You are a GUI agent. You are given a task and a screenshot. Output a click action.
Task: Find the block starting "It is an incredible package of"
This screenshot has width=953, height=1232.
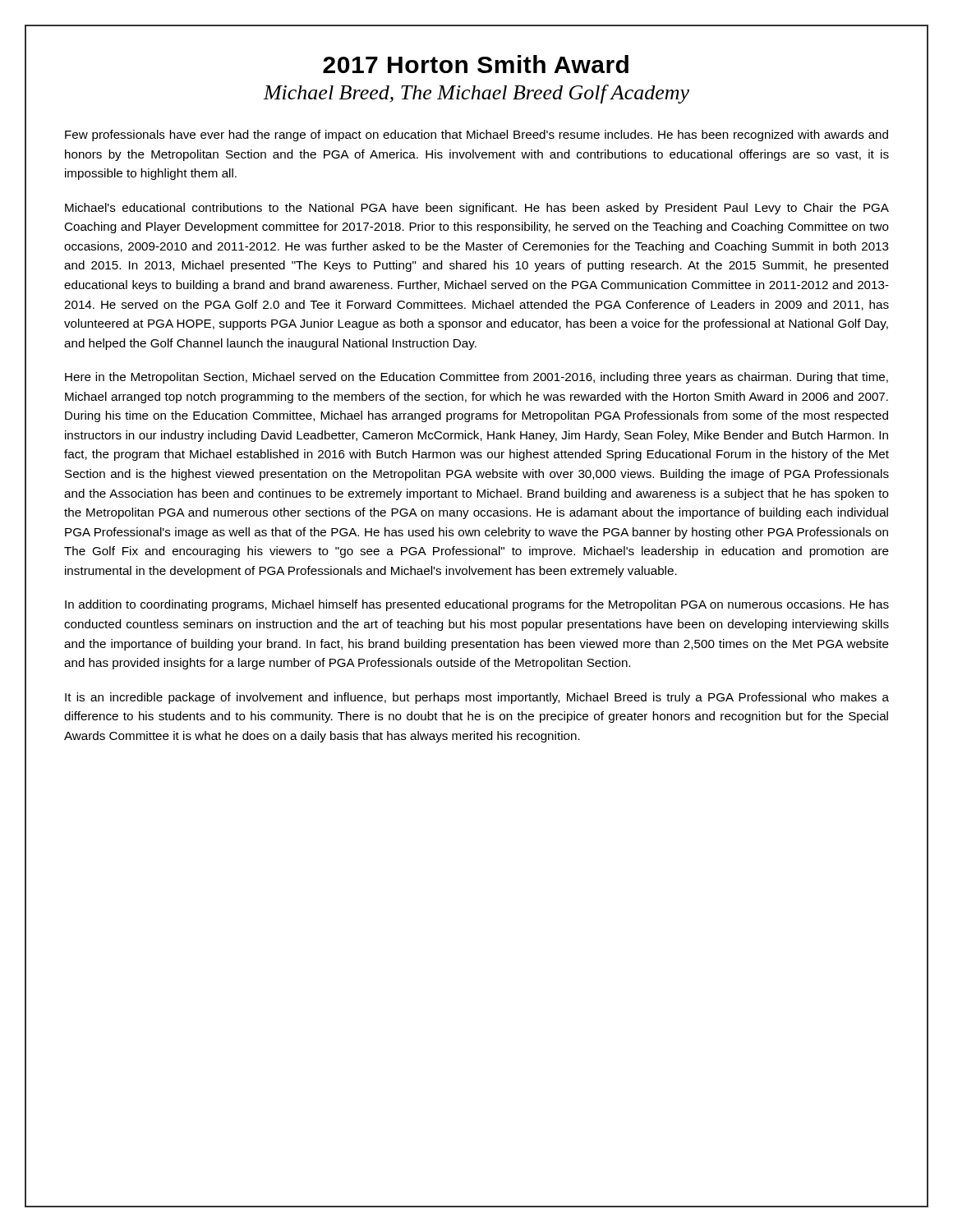coord(476,716)
